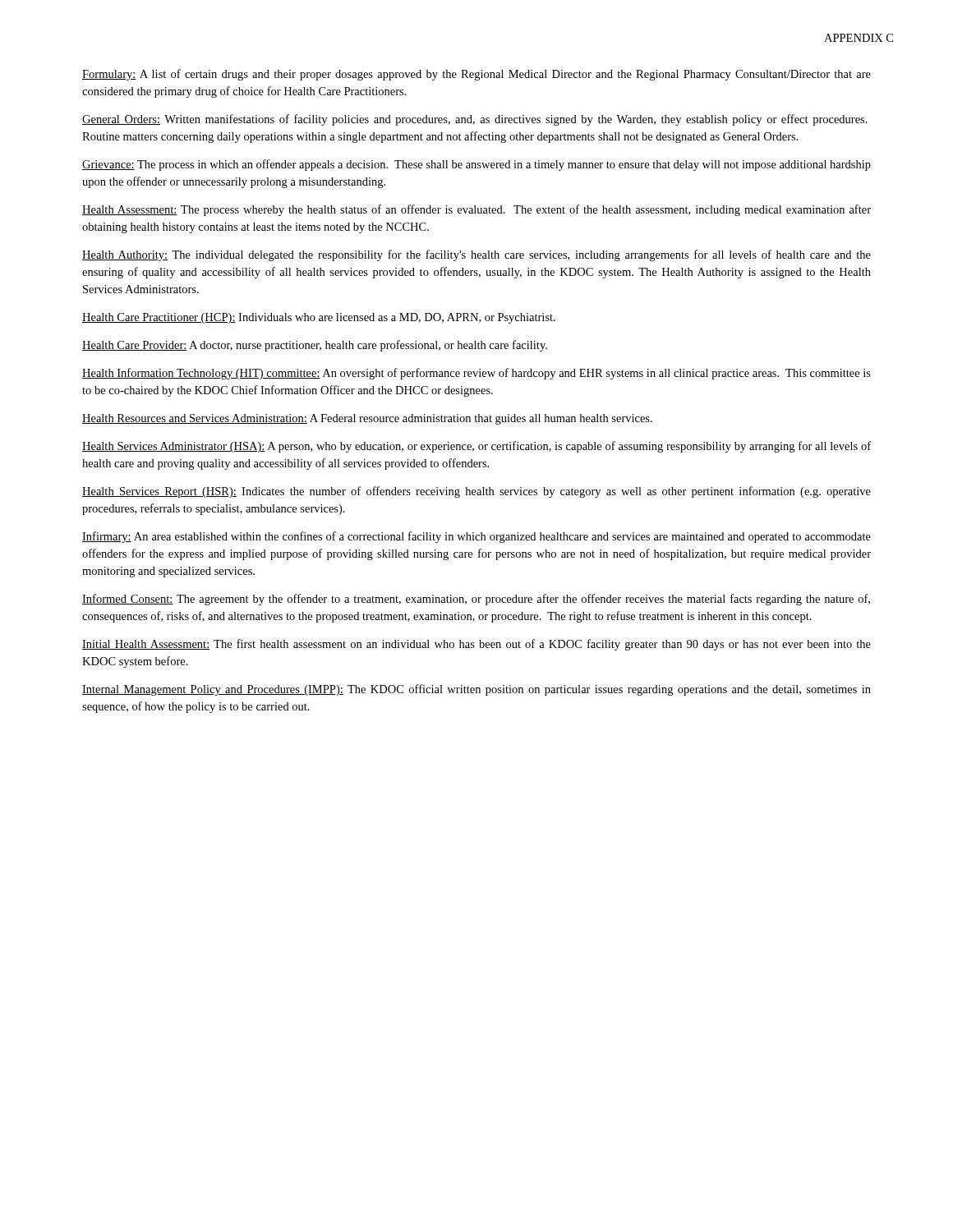Click on the text starting "Health Assessment: The process"
Viewport: 953px width, 1232px height.
click(476, 218)
